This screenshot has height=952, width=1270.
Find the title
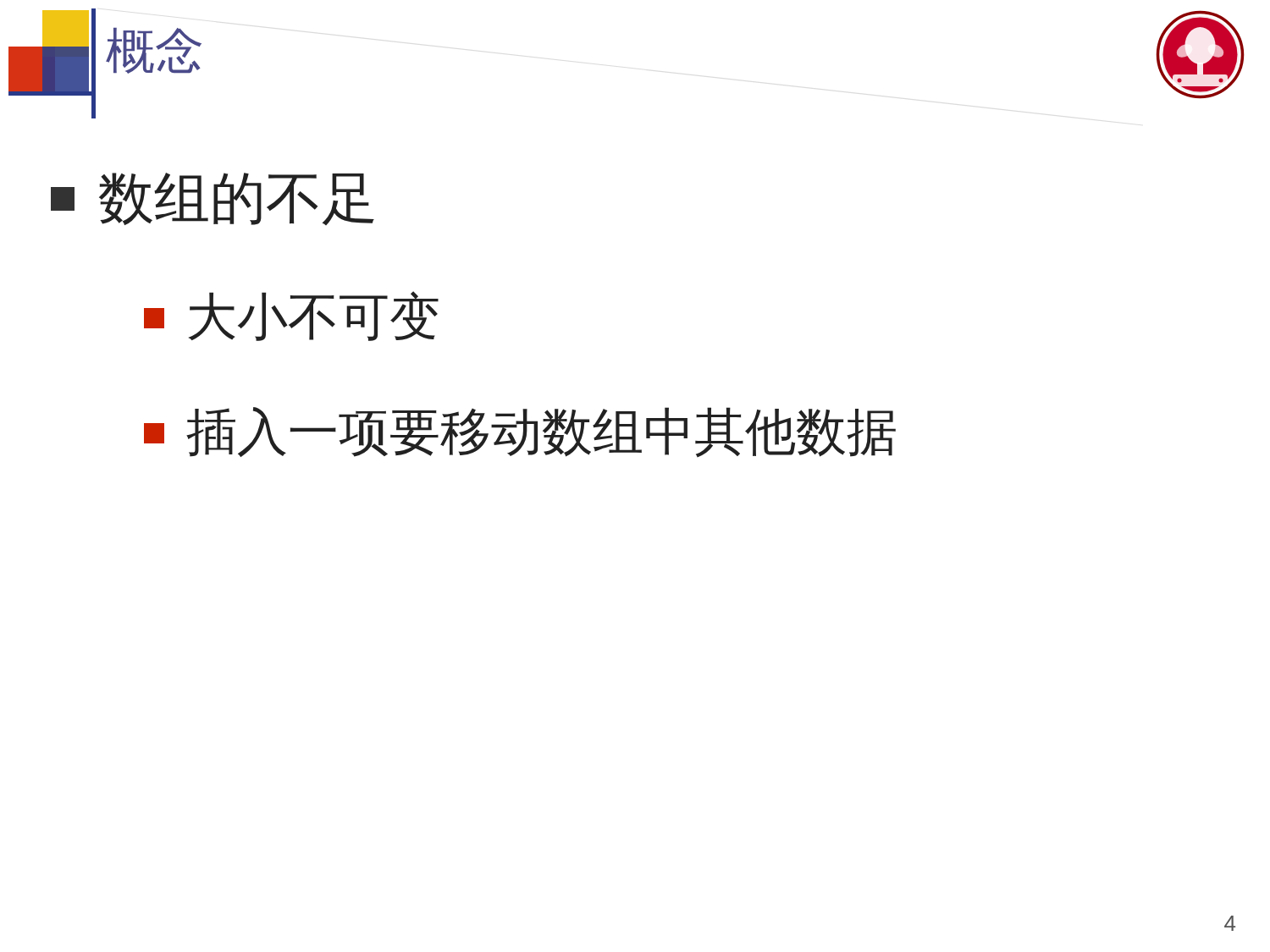[x=155, y=50]
